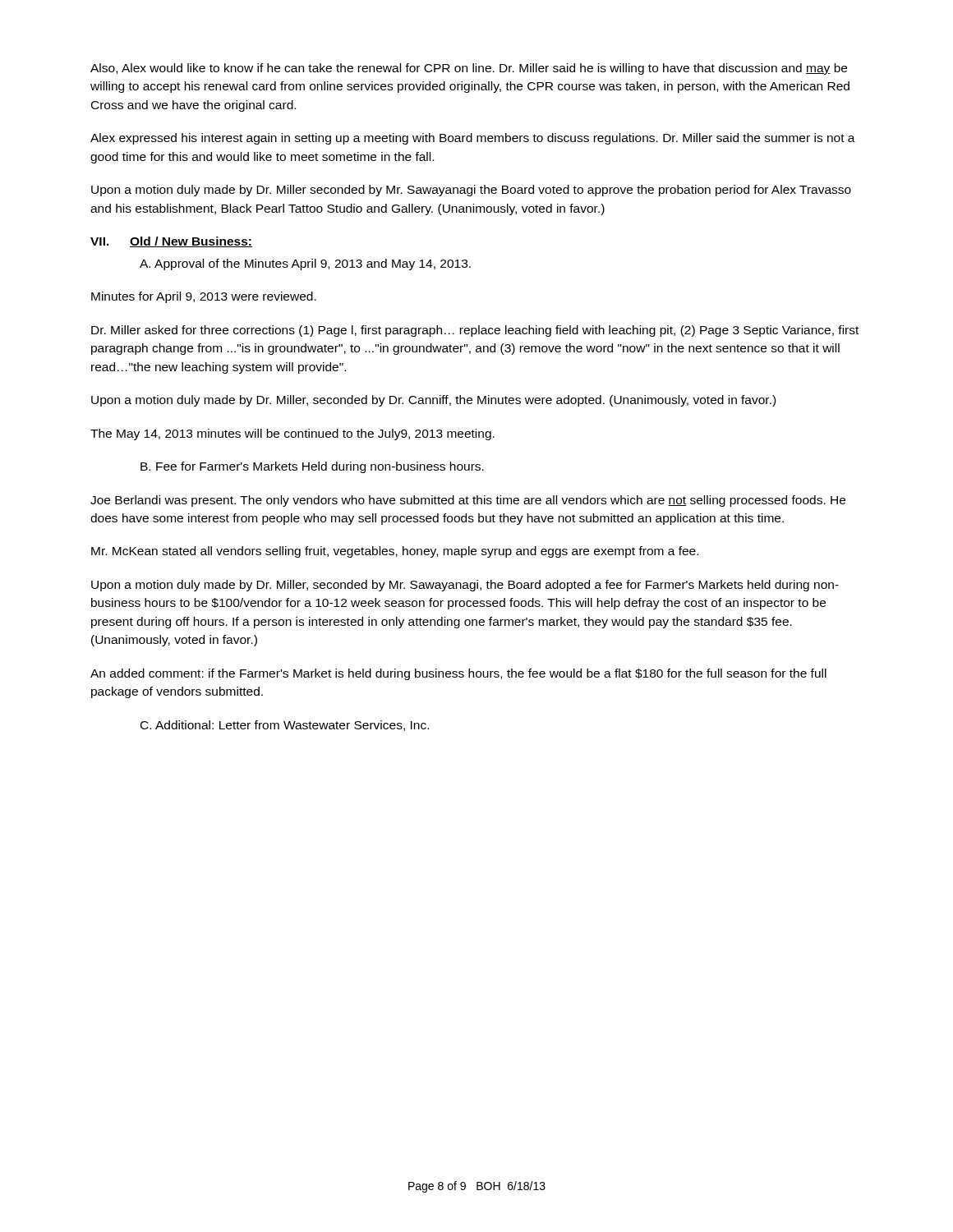
Task: Click on the section header containing "VII.Old / New Business:"
Action: 171,242
